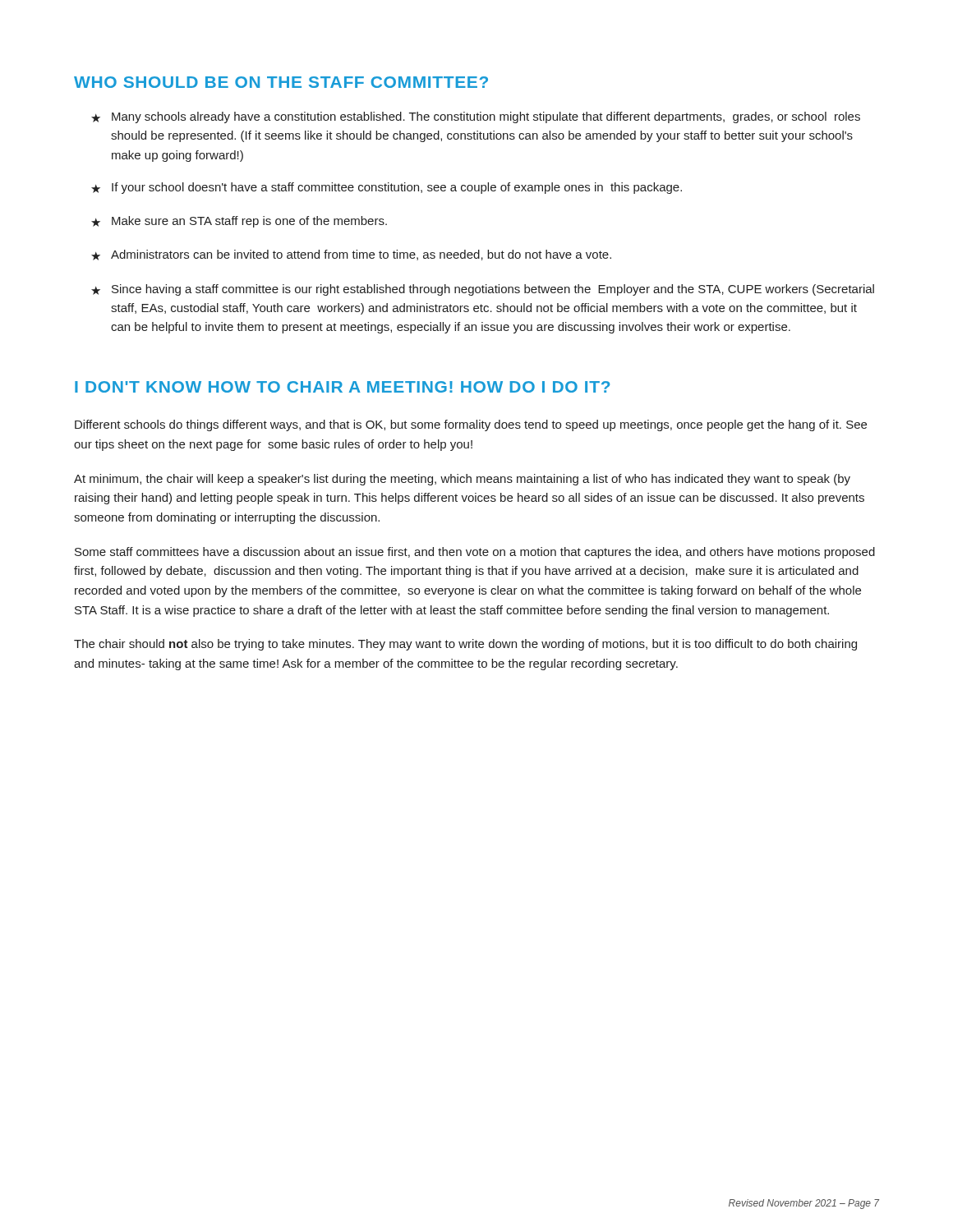The height and width of the screenshot is (1232, 953).
Task: Point to the block starting "Different schools do"
Action: (x=471, y=434)
